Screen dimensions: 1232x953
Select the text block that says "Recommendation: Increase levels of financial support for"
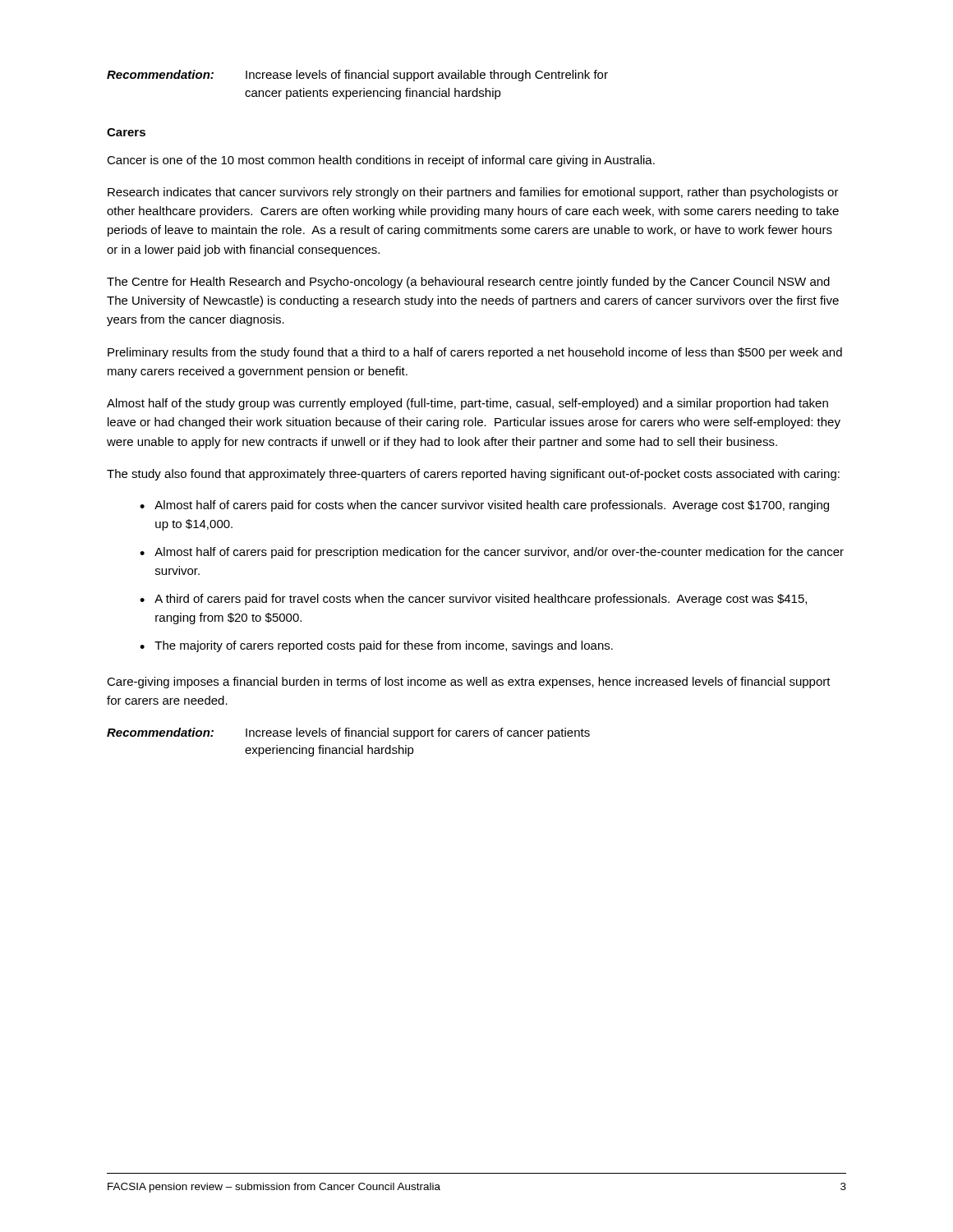pos(348,741)
